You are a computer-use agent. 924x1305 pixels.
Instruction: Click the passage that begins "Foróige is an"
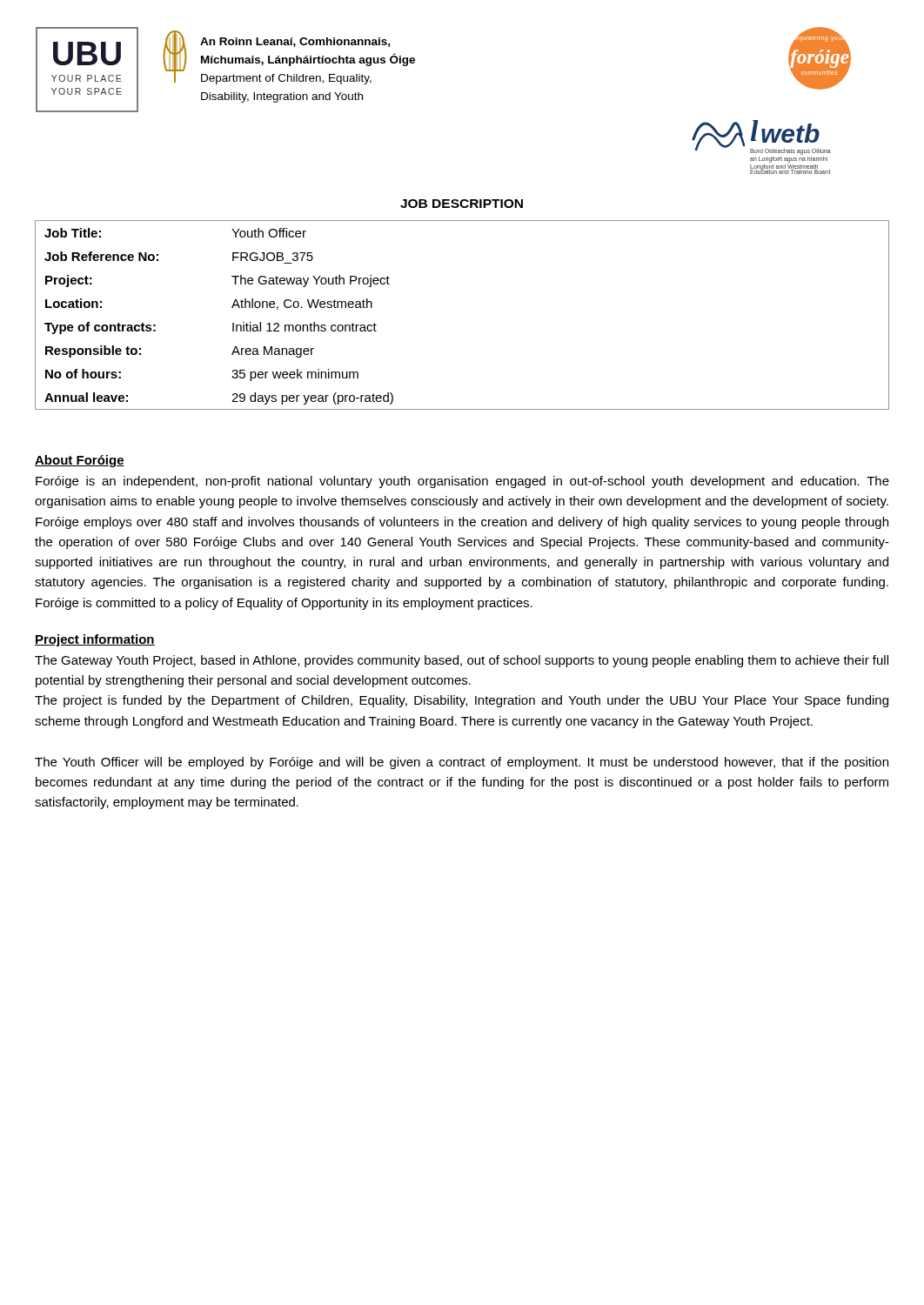[x=462, y=541]
